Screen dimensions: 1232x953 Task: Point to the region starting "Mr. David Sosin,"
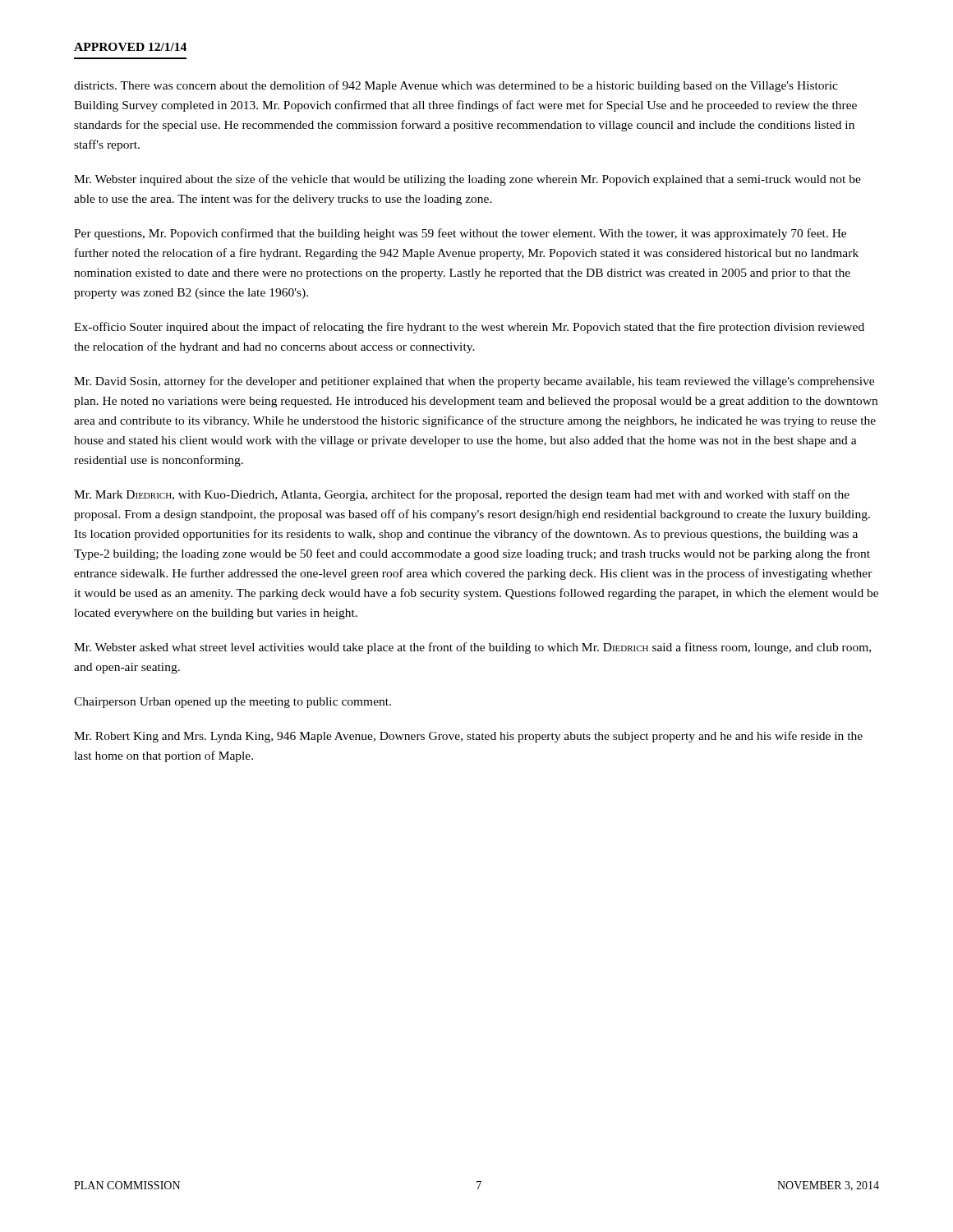[476, 420]
